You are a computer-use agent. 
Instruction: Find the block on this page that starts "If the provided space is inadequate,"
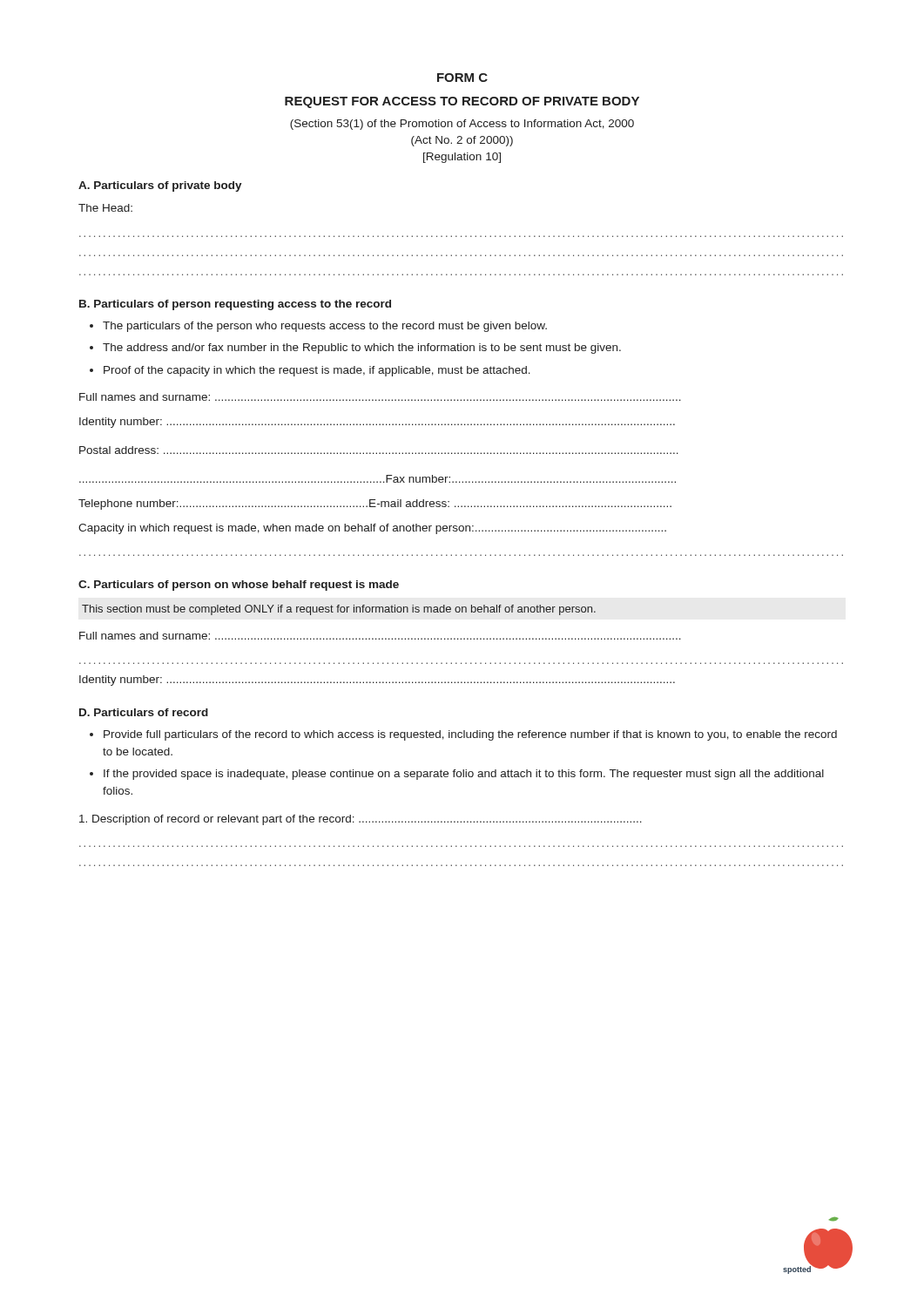[x=463, y=782]
